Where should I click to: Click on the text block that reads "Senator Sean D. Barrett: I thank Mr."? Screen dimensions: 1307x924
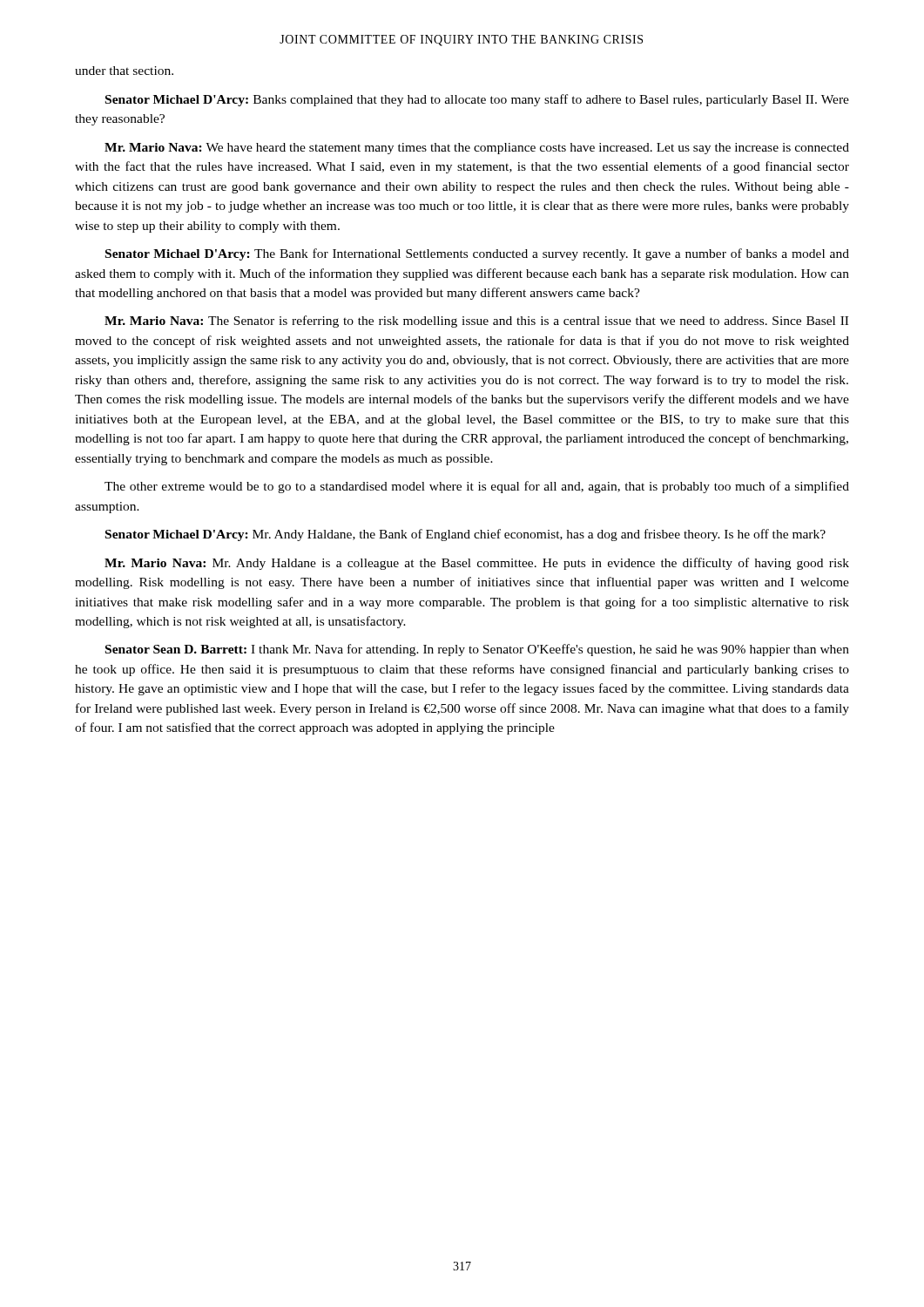pos(462,688)
